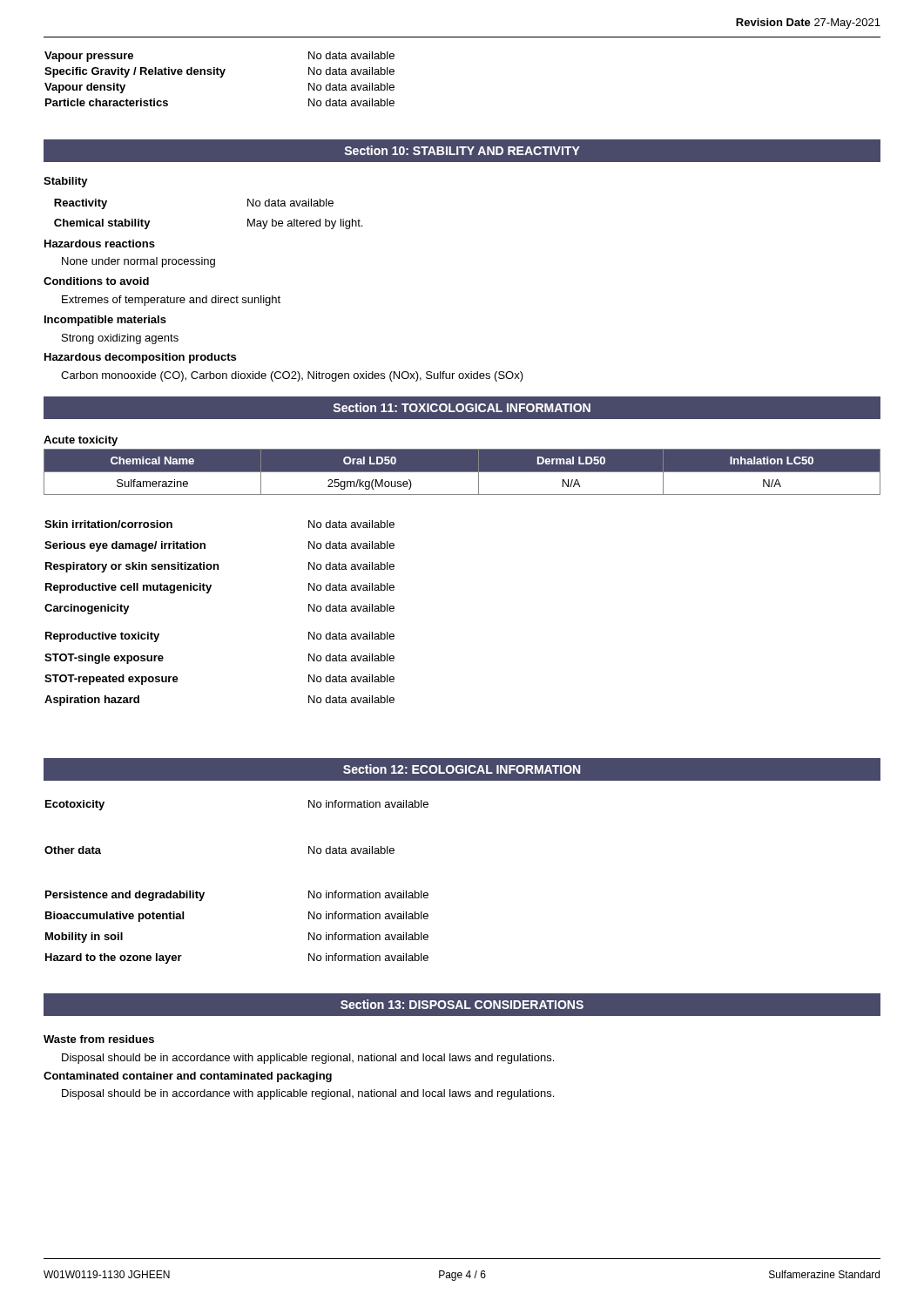This screenshot has width=924, height=1307.
Task: Click where it says "Section 12: ECOLOGICAL INFORMATION"
Action: coord(462,769)
